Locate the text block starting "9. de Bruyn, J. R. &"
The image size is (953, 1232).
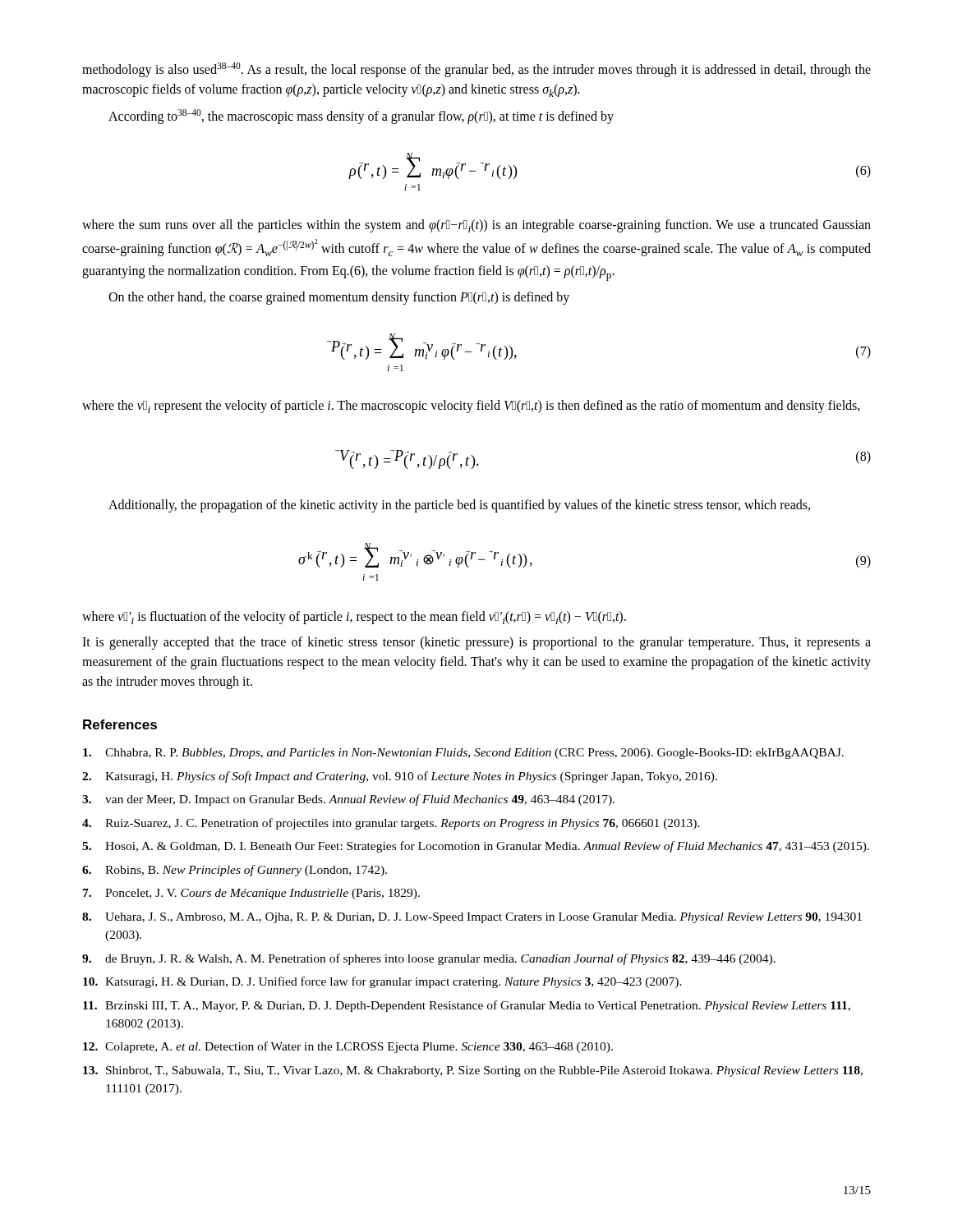click(x=476, y=958)
